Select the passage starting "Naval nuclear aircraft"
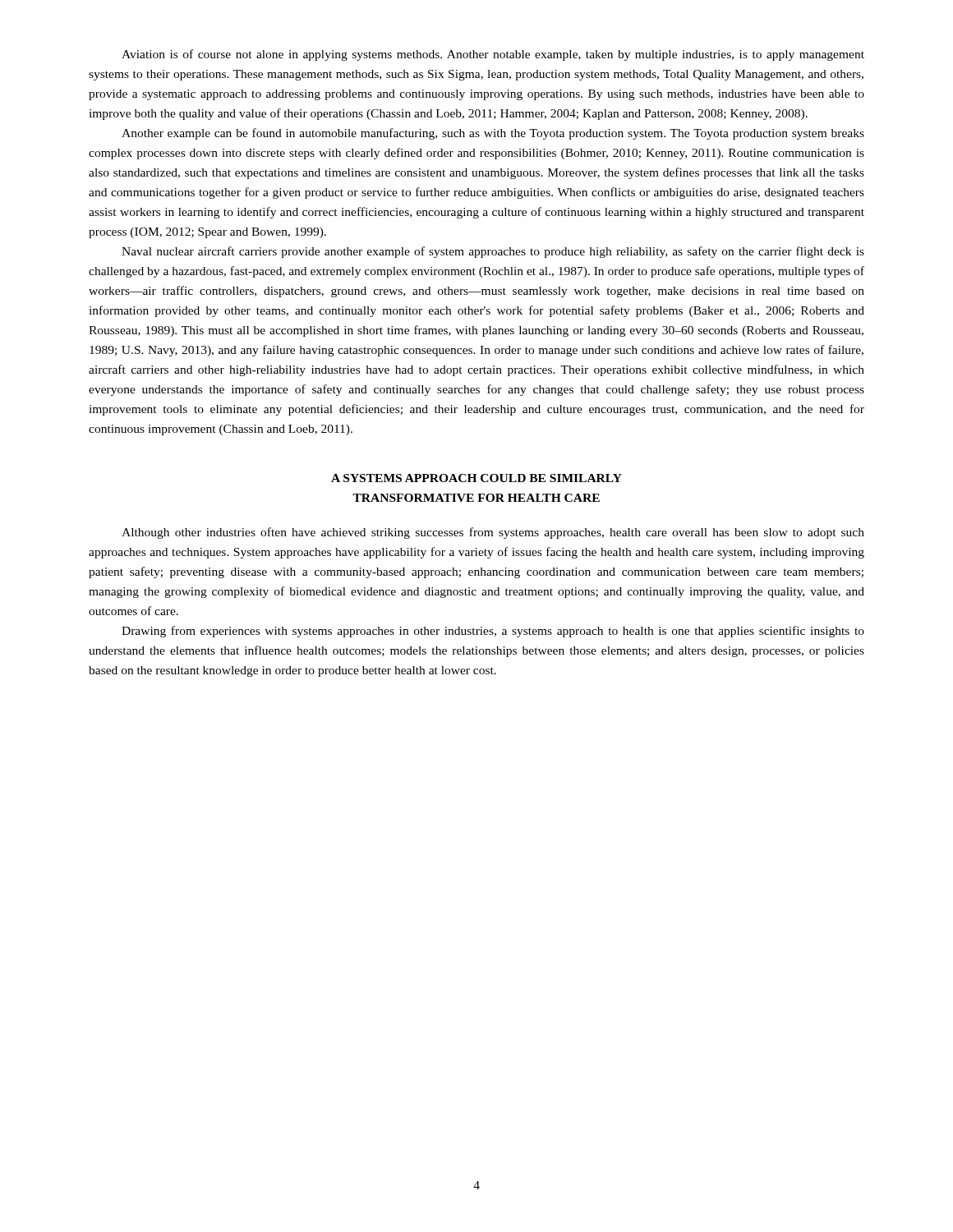953x1232 pixels. tap(476, 340)
